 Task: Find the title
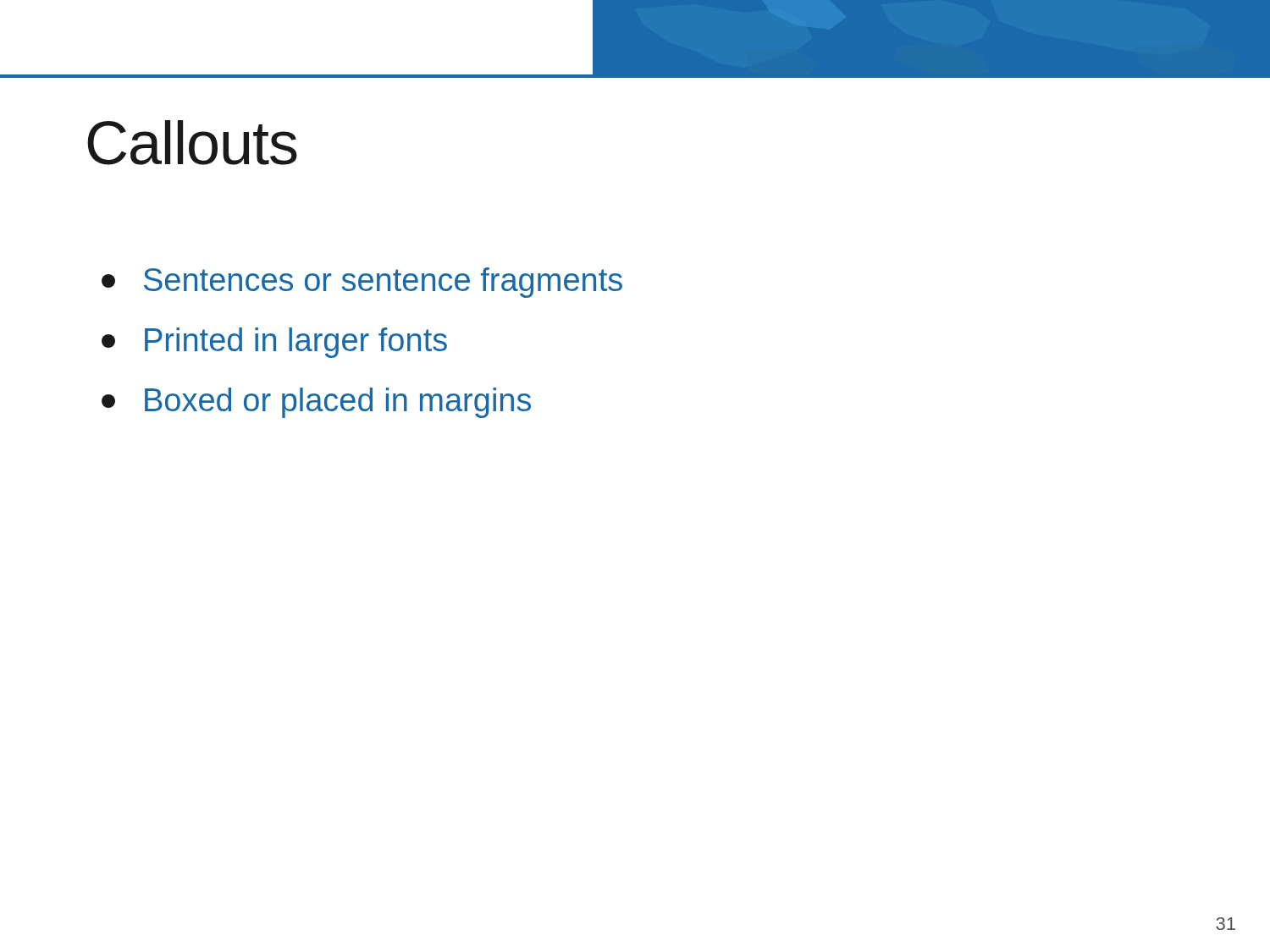pyautogui.click(x=191, y=144)
